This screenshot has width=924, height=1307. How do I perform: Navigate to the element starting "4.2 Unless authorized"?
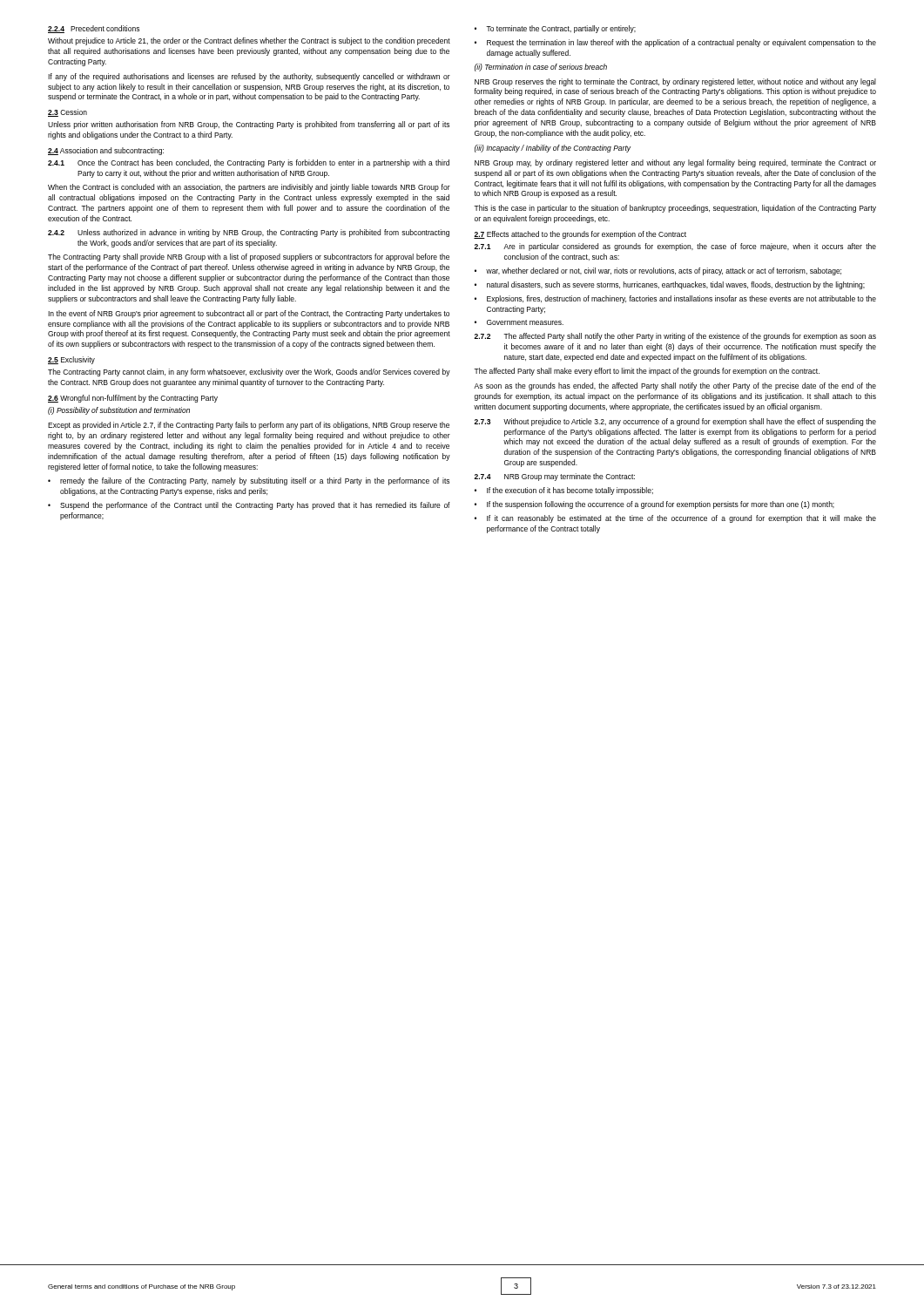pyautogui.click(x=249, y=239)
